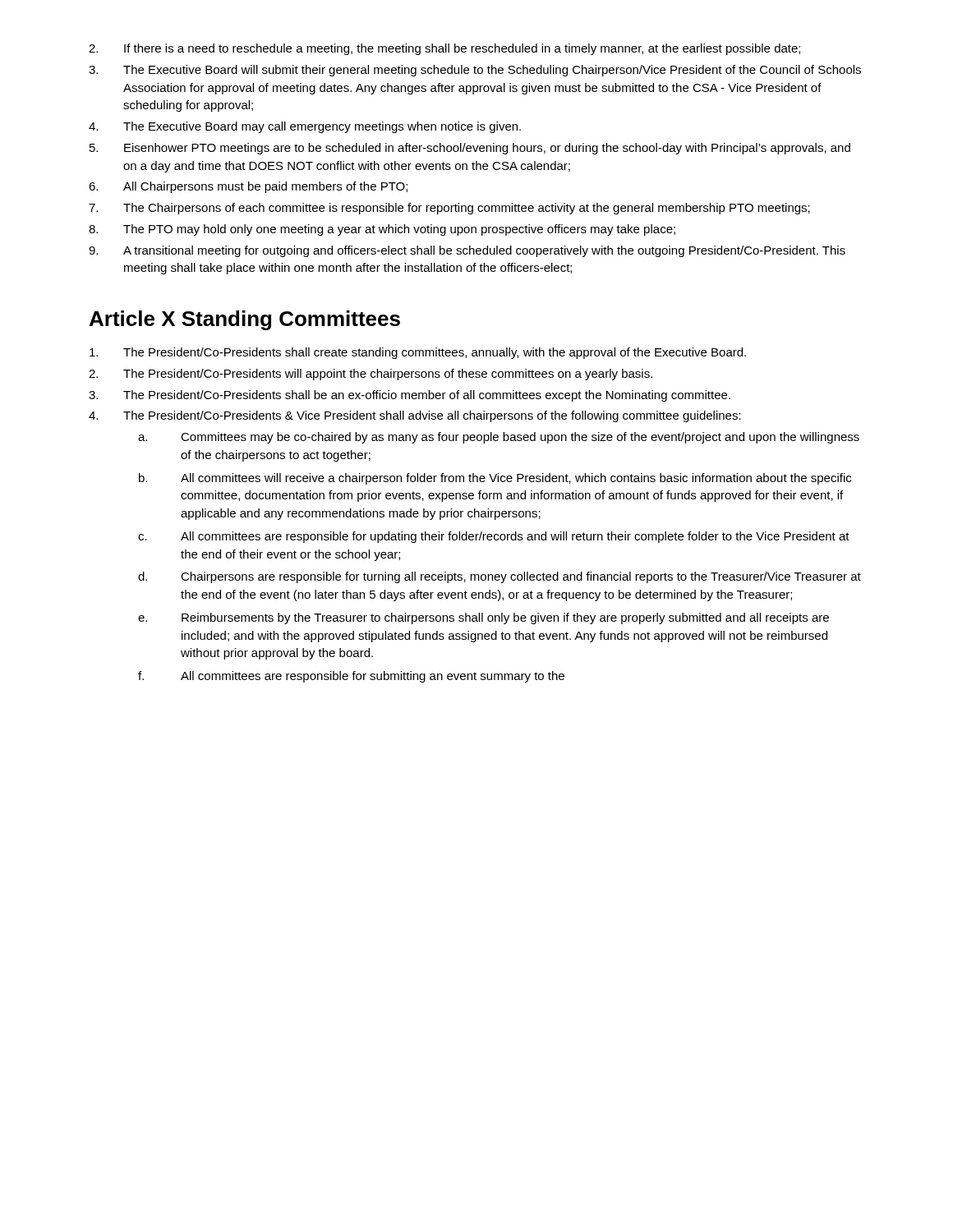The image size is (953, 1232).
Task: Select the block starting "e. Reimbursements by the Treasurer"
Action: (501, 635)
